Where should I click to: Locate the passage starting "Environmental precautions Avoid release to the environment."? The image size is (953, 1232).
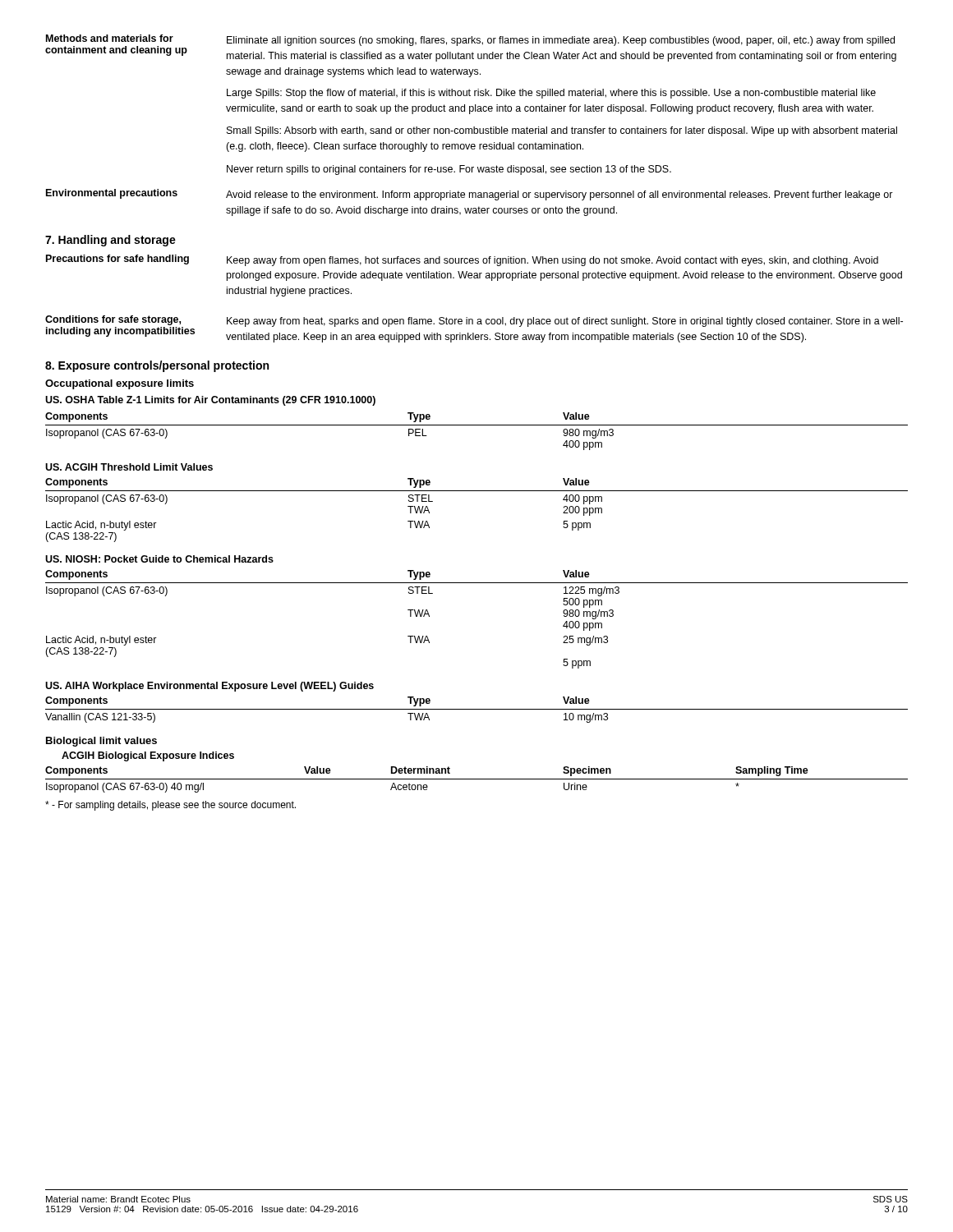point(476,206)
